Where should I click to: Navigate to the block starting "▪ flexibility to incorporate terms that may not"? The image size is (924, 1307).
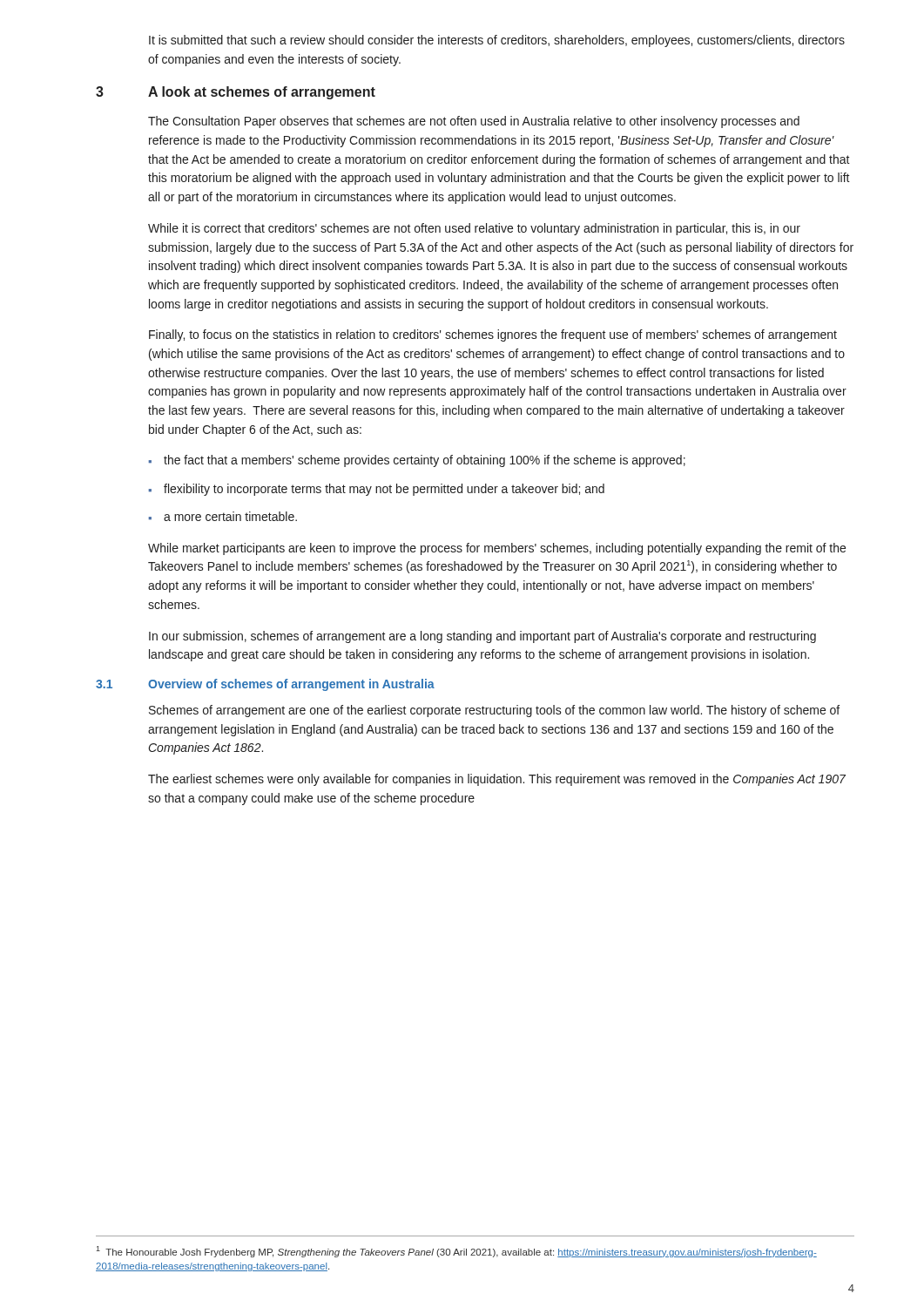click(501, 489)
